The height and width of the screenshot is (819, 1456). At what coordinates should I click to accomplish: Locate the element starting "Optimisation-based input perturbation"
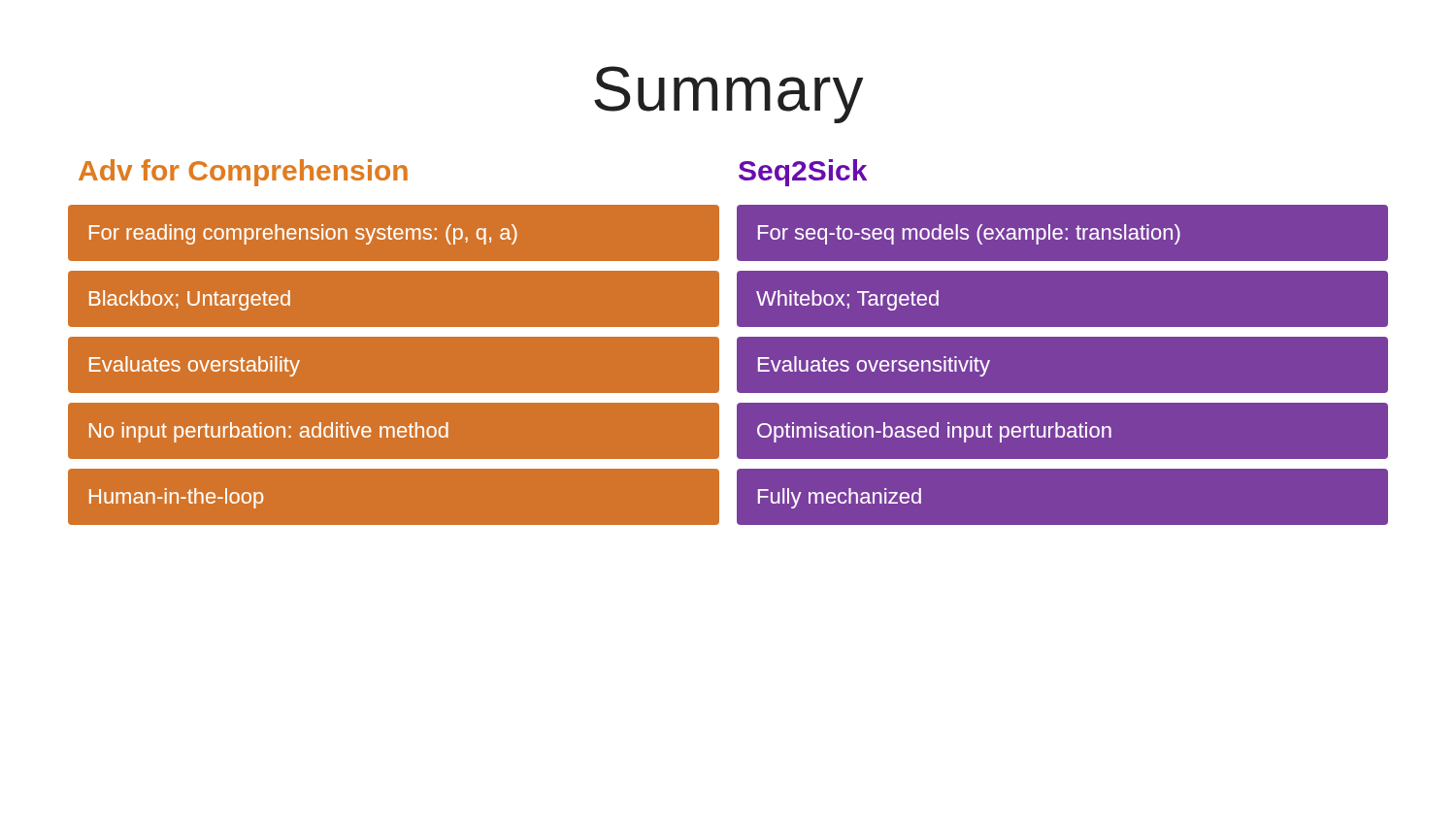tap(934, 430)
